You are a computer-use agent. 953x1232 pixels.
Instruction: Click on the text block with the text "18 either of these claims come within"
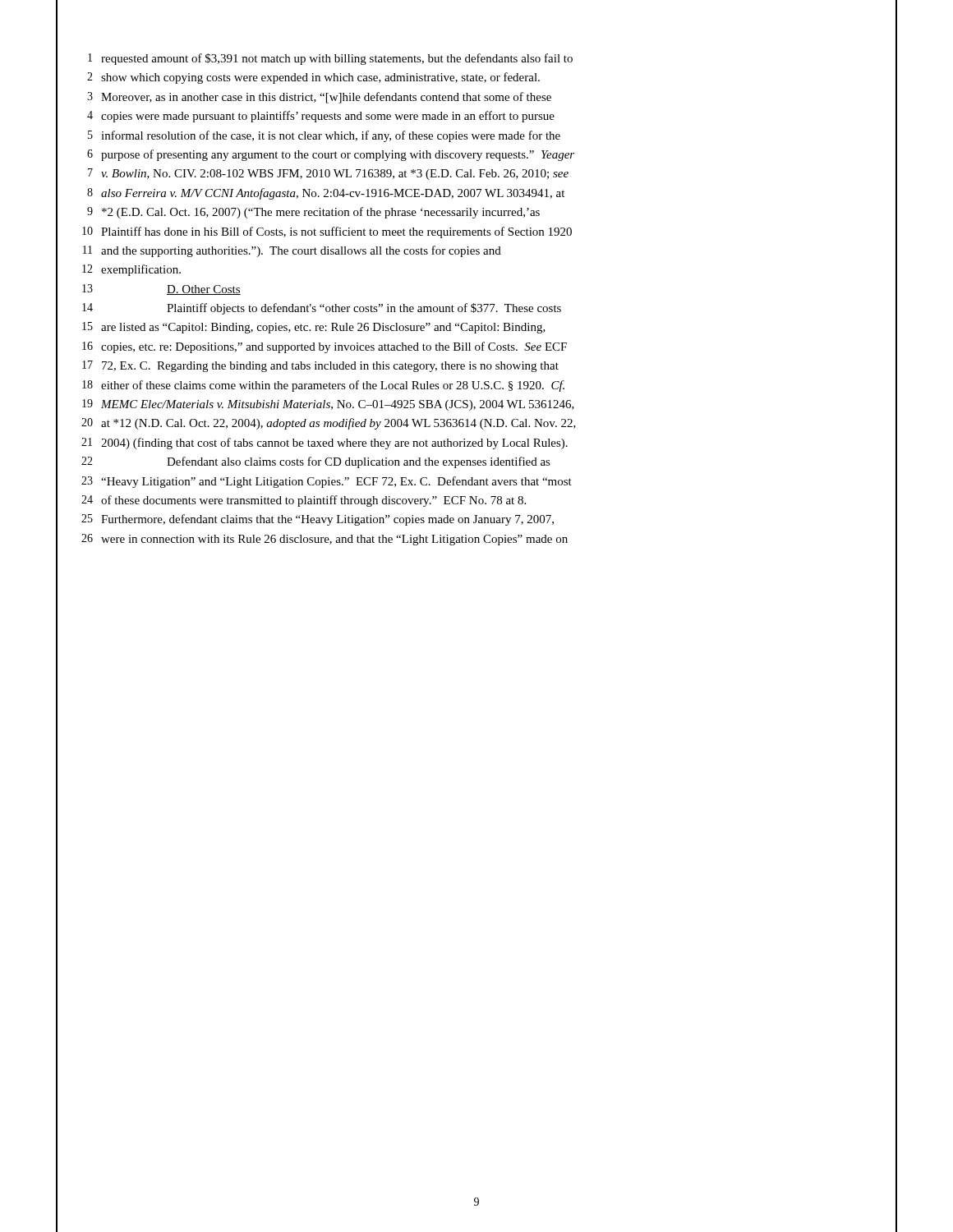point(476,385)
